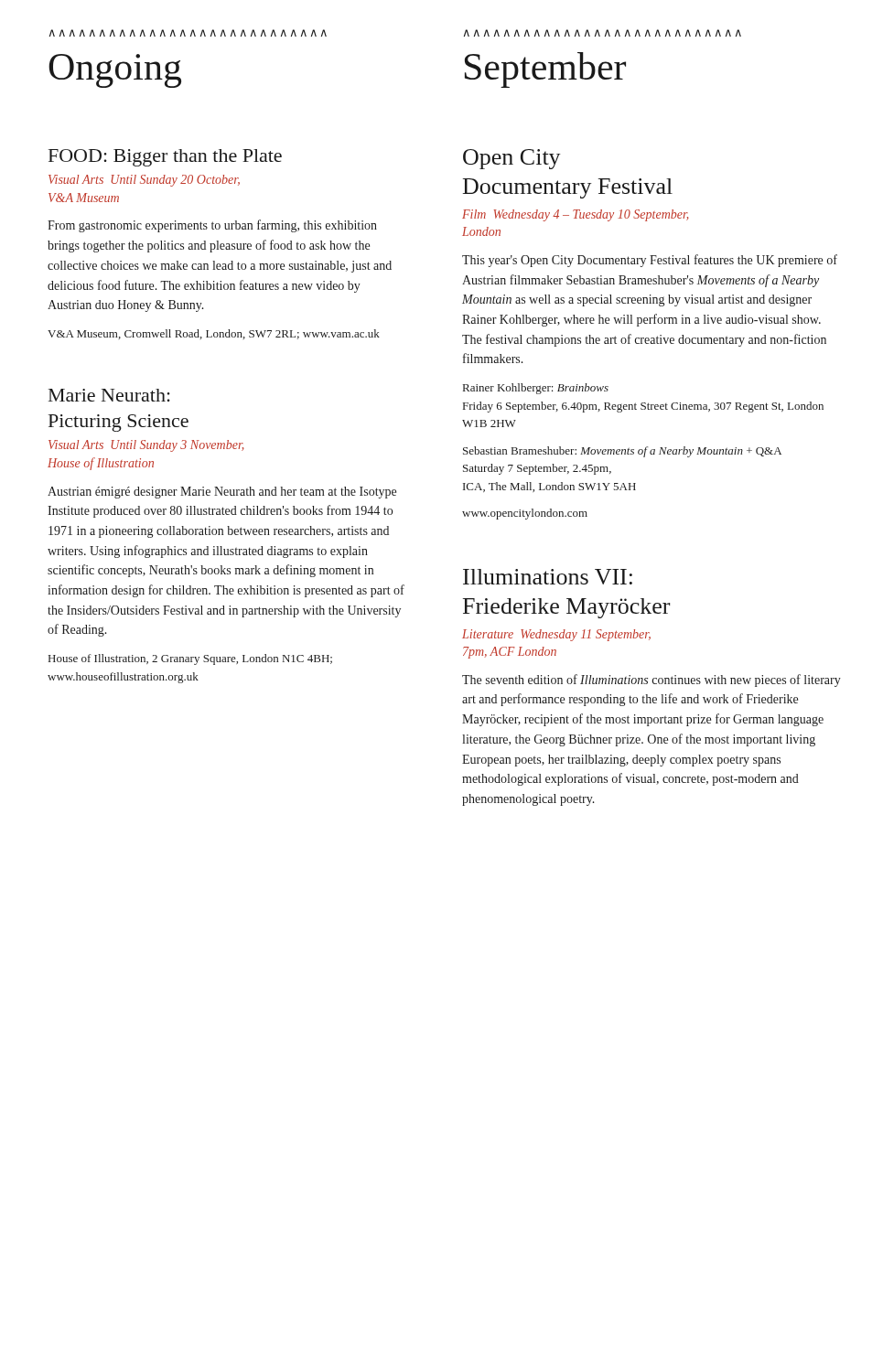
Task: Find "Marie Neurath:Picturing Science" on this page
Action: pyautogui.click(x=109, y=395)
